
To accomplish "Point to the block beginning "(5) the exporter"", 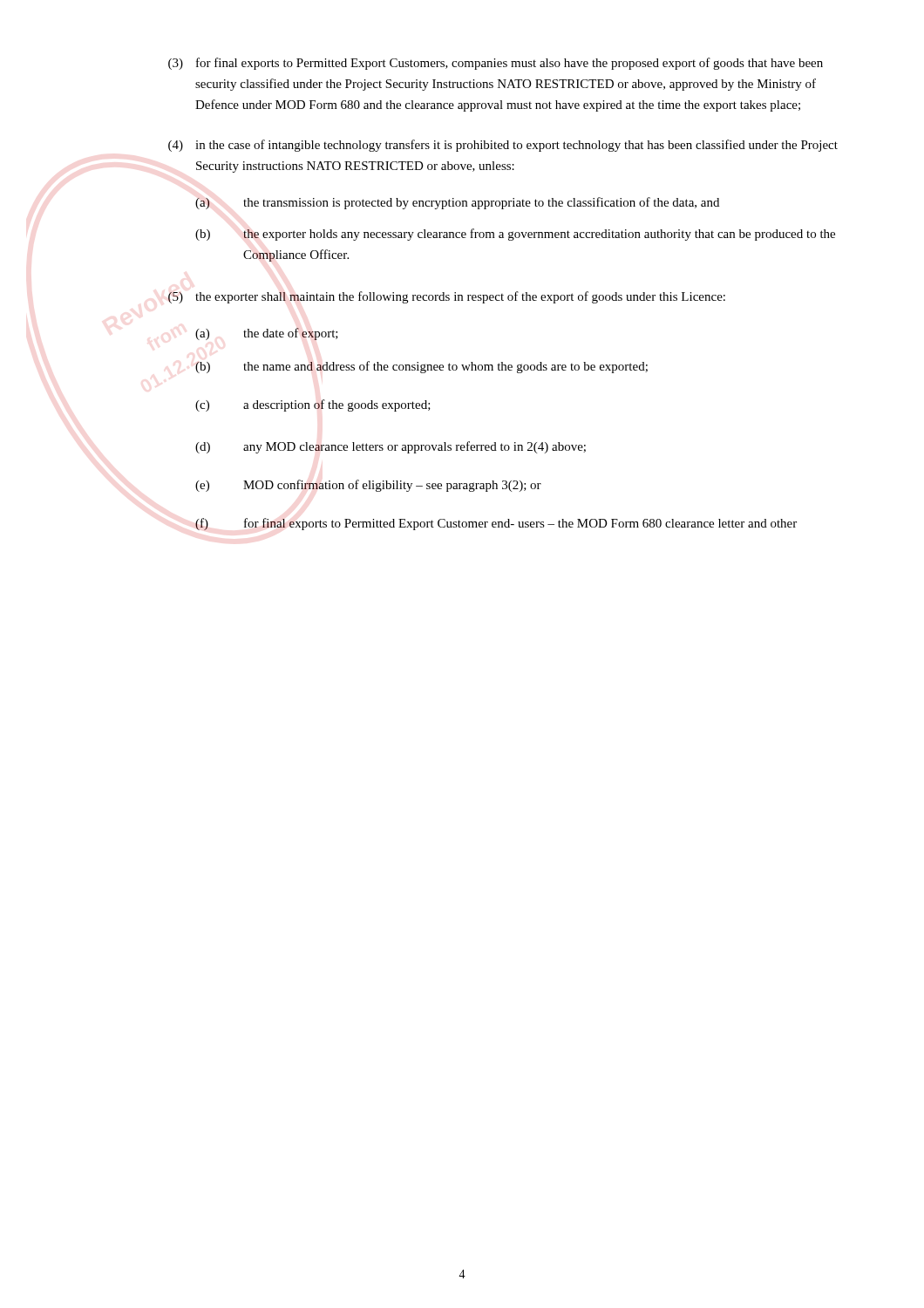I will coord(447,297).
